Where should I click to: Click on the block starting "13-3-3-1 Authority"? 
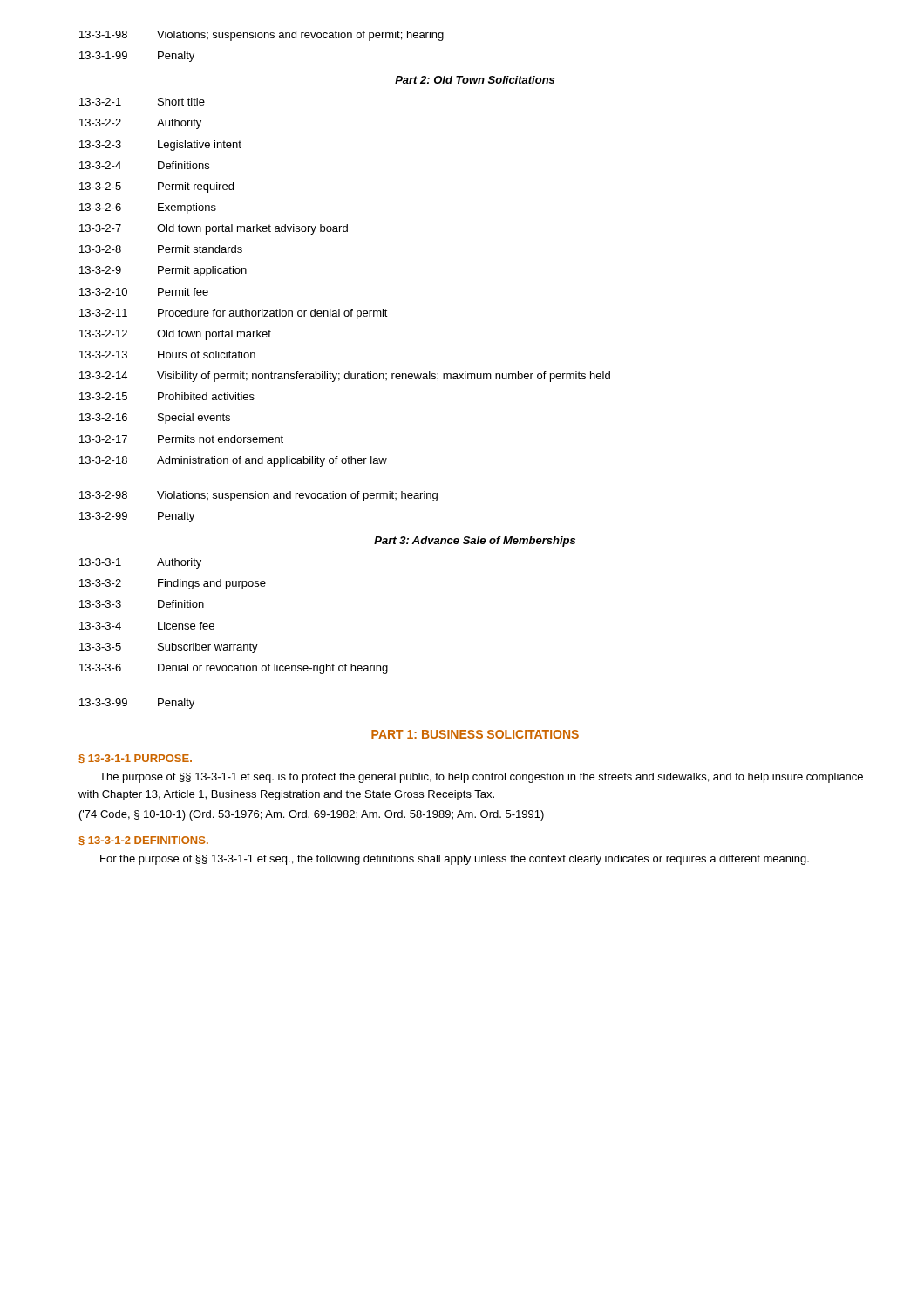coord(99,563)
